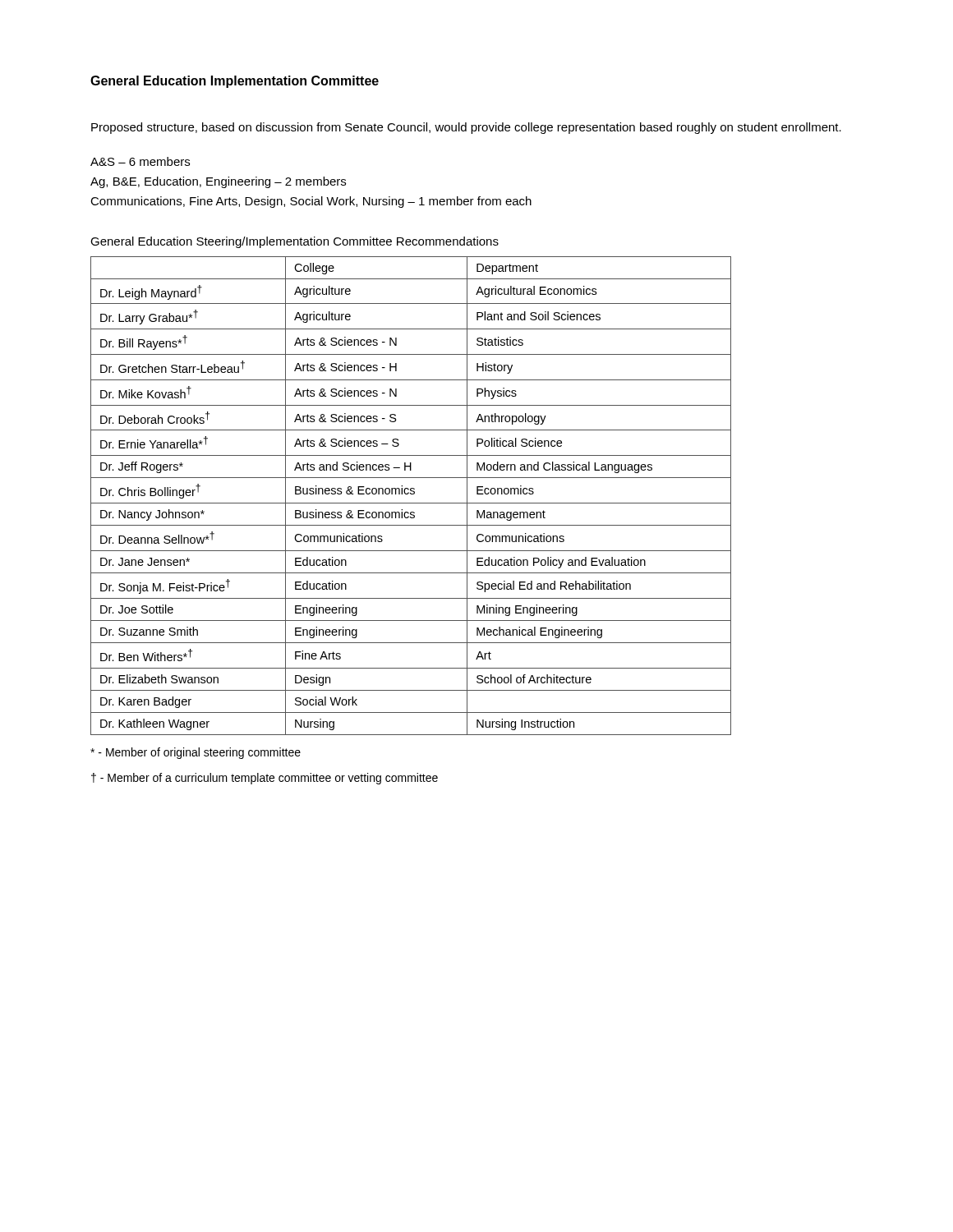Click on the element starting "General Education Implementation Committee"
This screenshot has height=1232, width=953.
[235, 81]
